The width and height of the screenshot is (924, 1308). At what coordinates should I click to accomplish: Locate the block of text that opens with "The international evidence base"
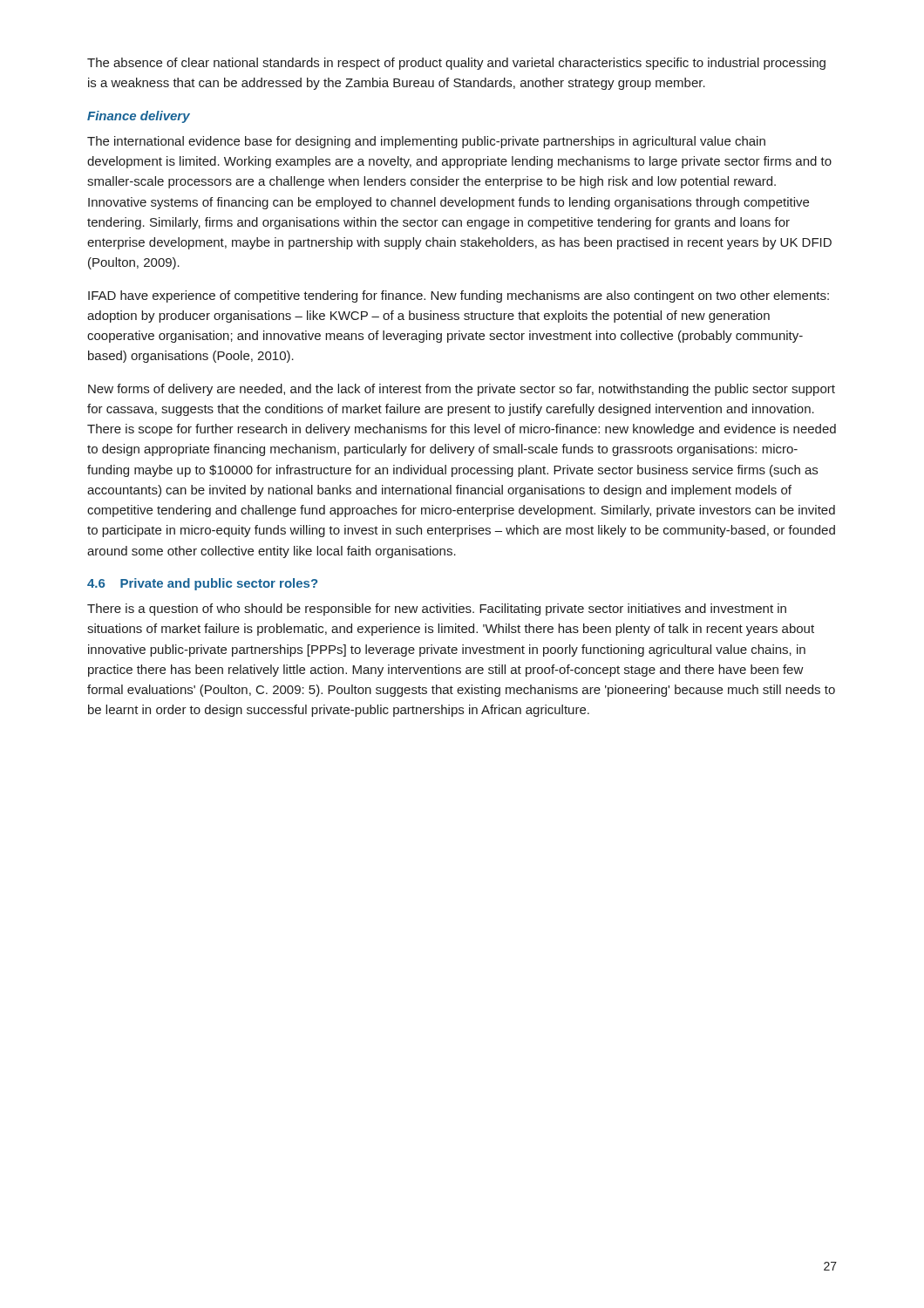click(x=462, y=201)
